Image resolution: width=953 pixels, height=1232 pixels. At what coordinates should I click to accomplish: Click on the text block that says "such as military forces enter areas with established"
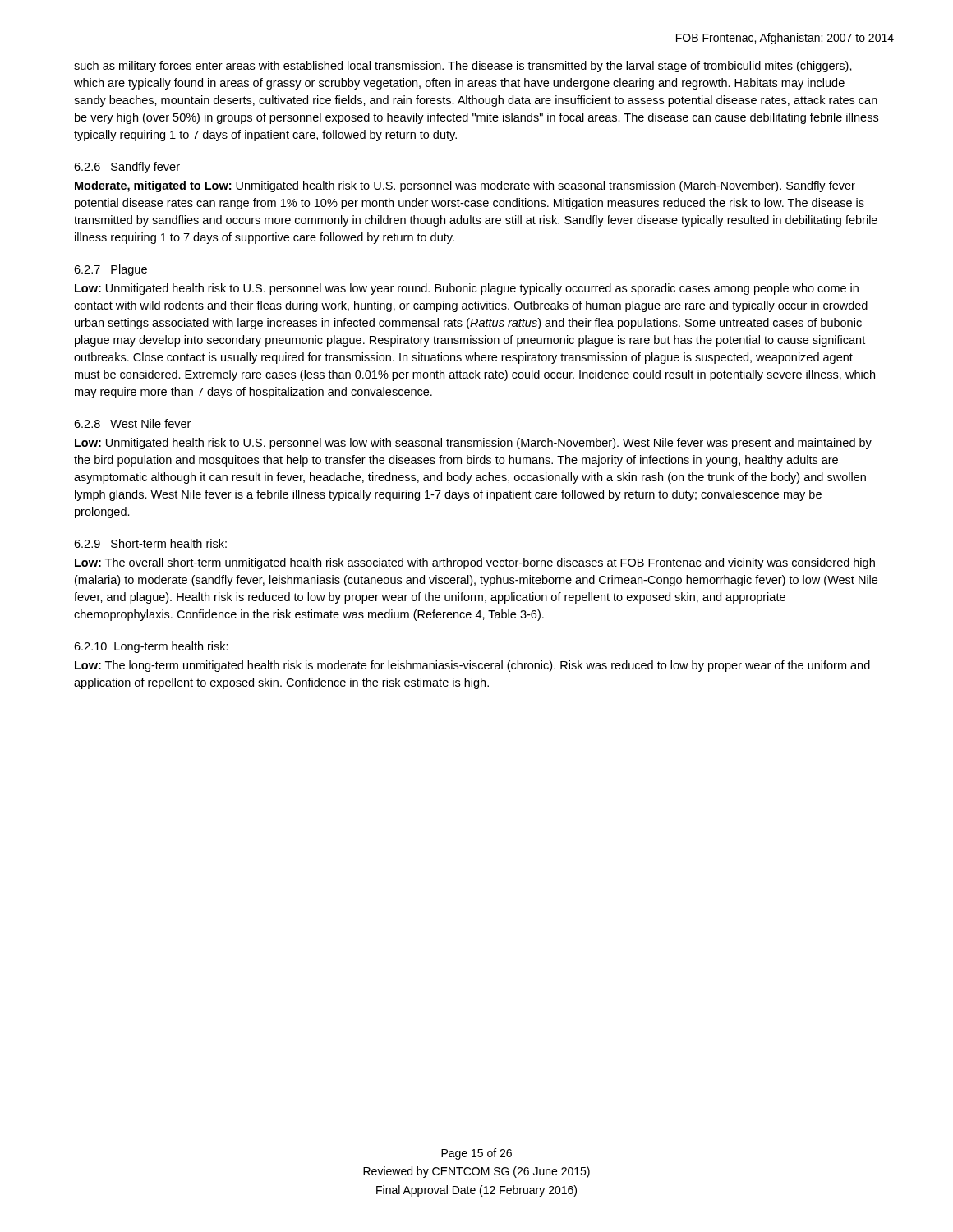coord(476,100)
